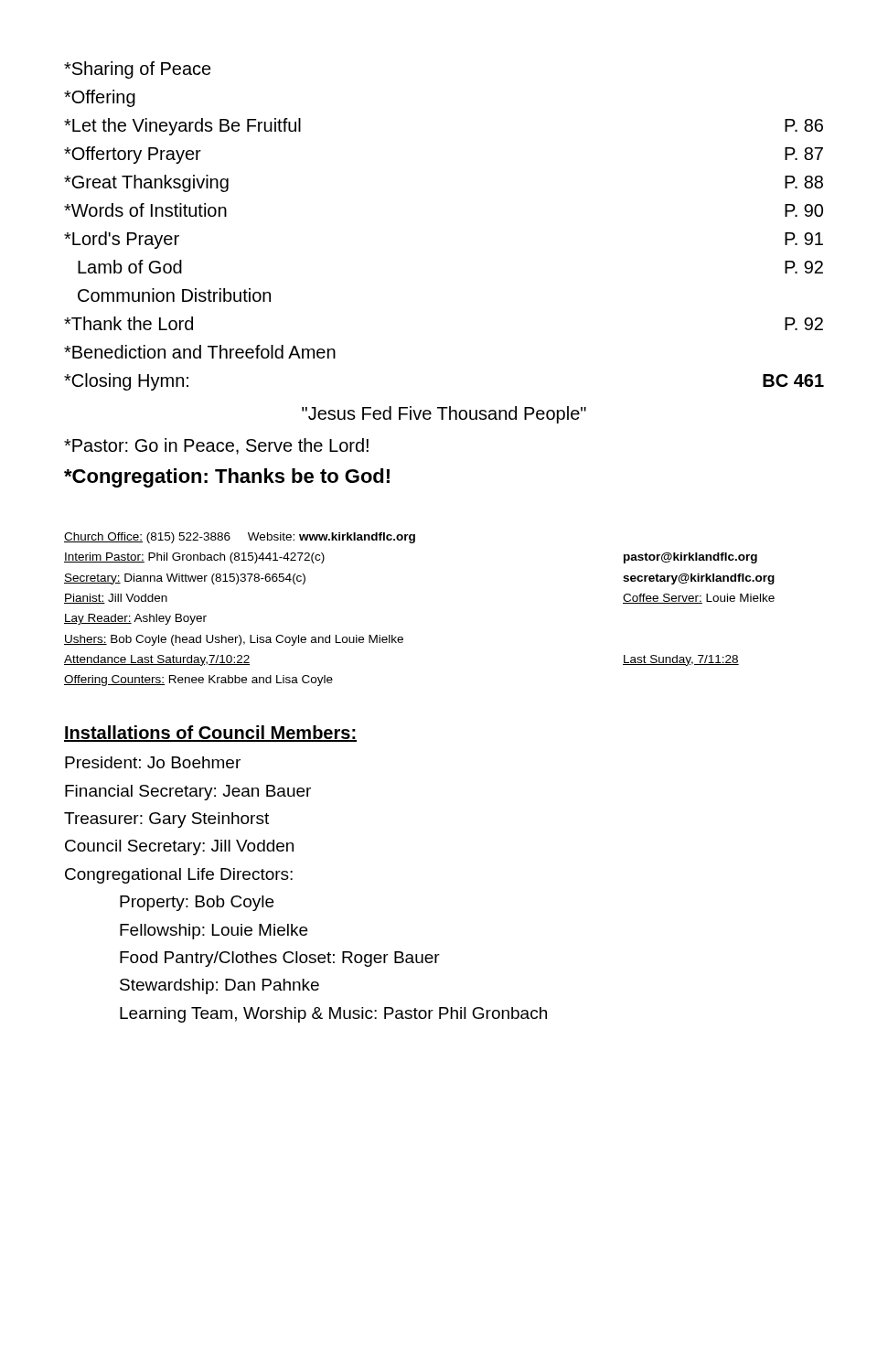Find "Property: Bob Coyle" on this page

pyautogui.click(x=197, y=902)
